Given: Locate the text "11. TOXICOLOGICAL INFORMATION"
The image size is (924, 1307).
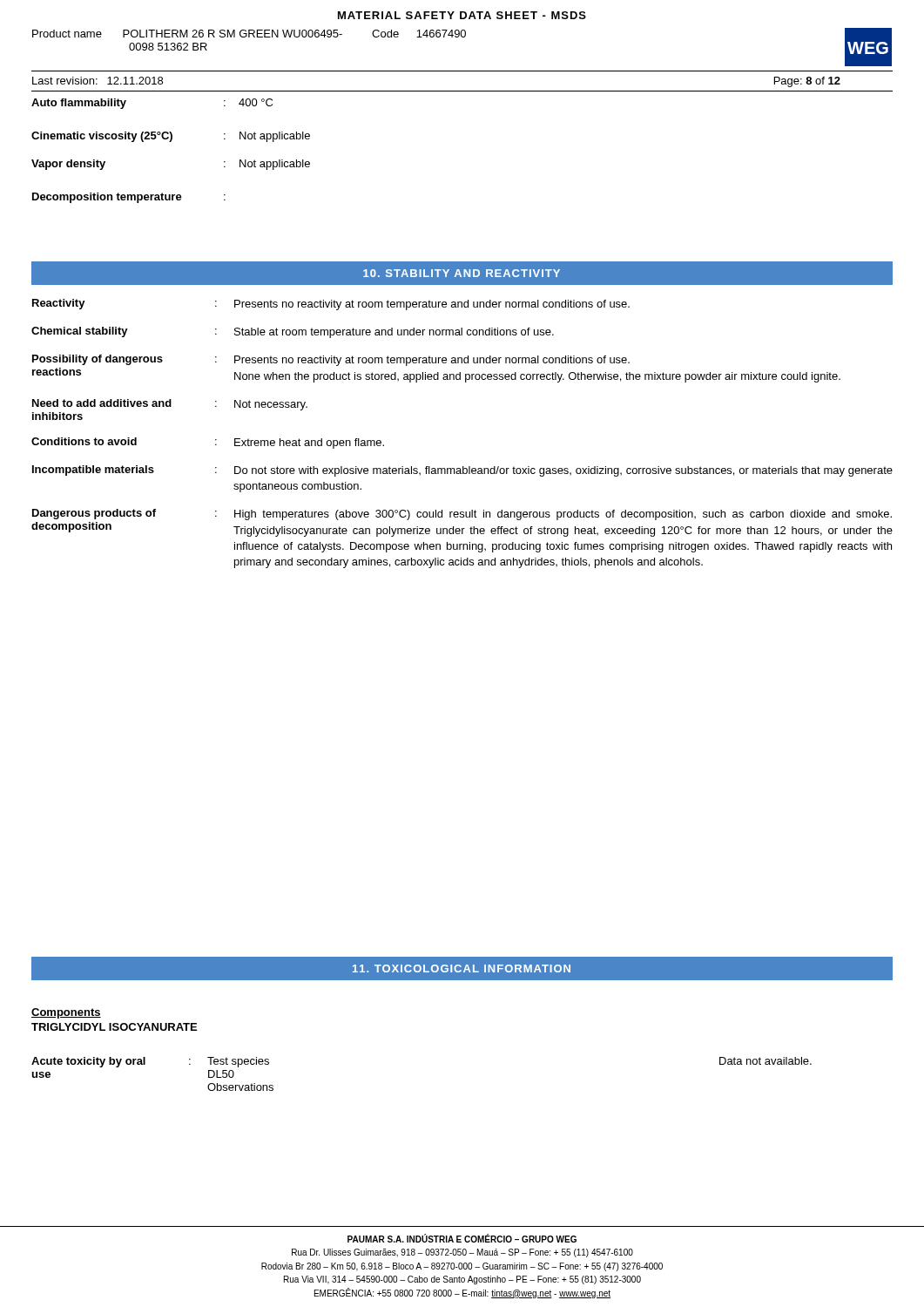Looking at the screenshot, I should click(x=462, y=968).
